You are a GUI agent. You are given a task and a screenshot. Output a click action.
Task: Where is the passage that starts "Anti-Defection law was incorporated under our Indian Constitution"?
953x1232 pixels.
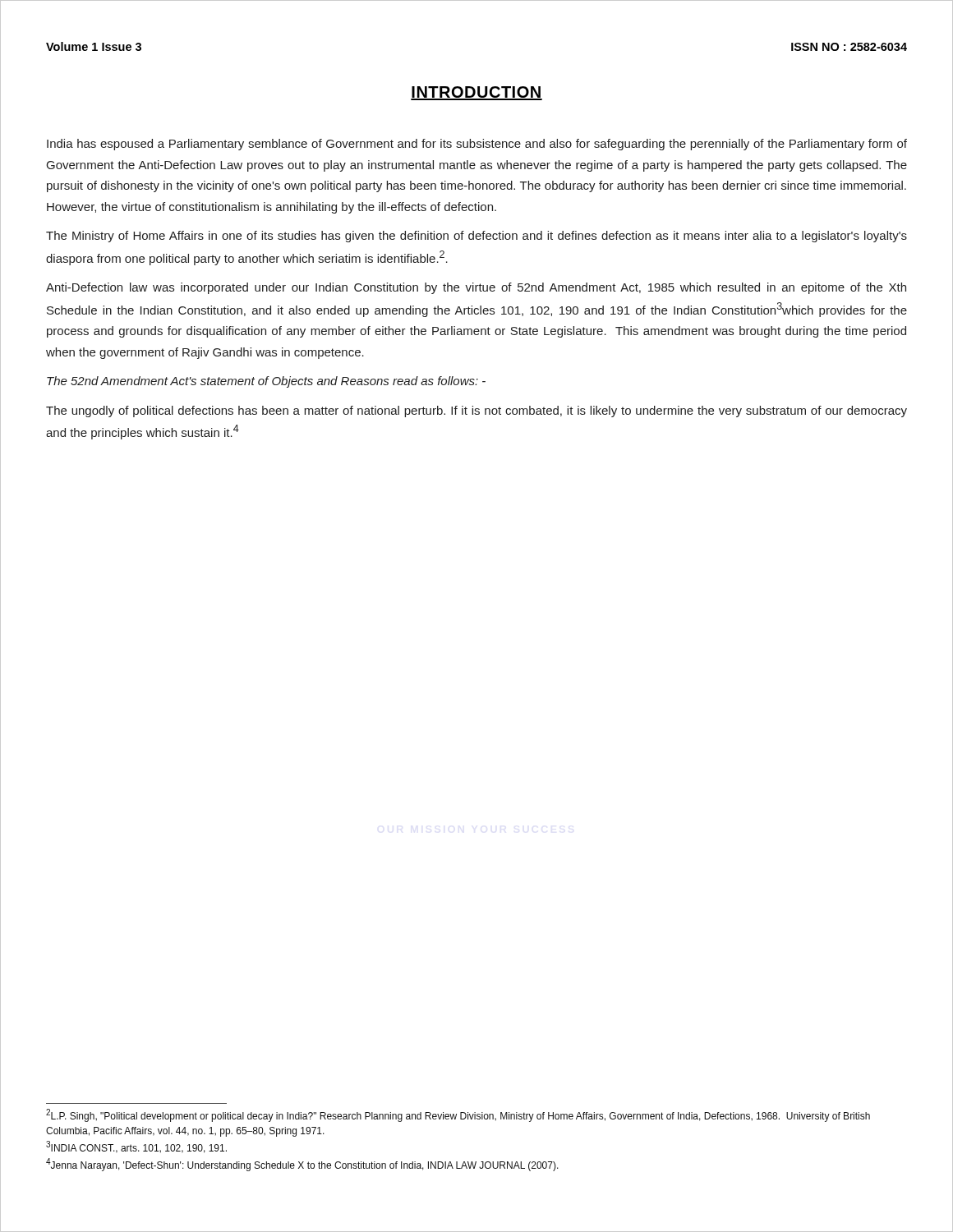point(476,319)
